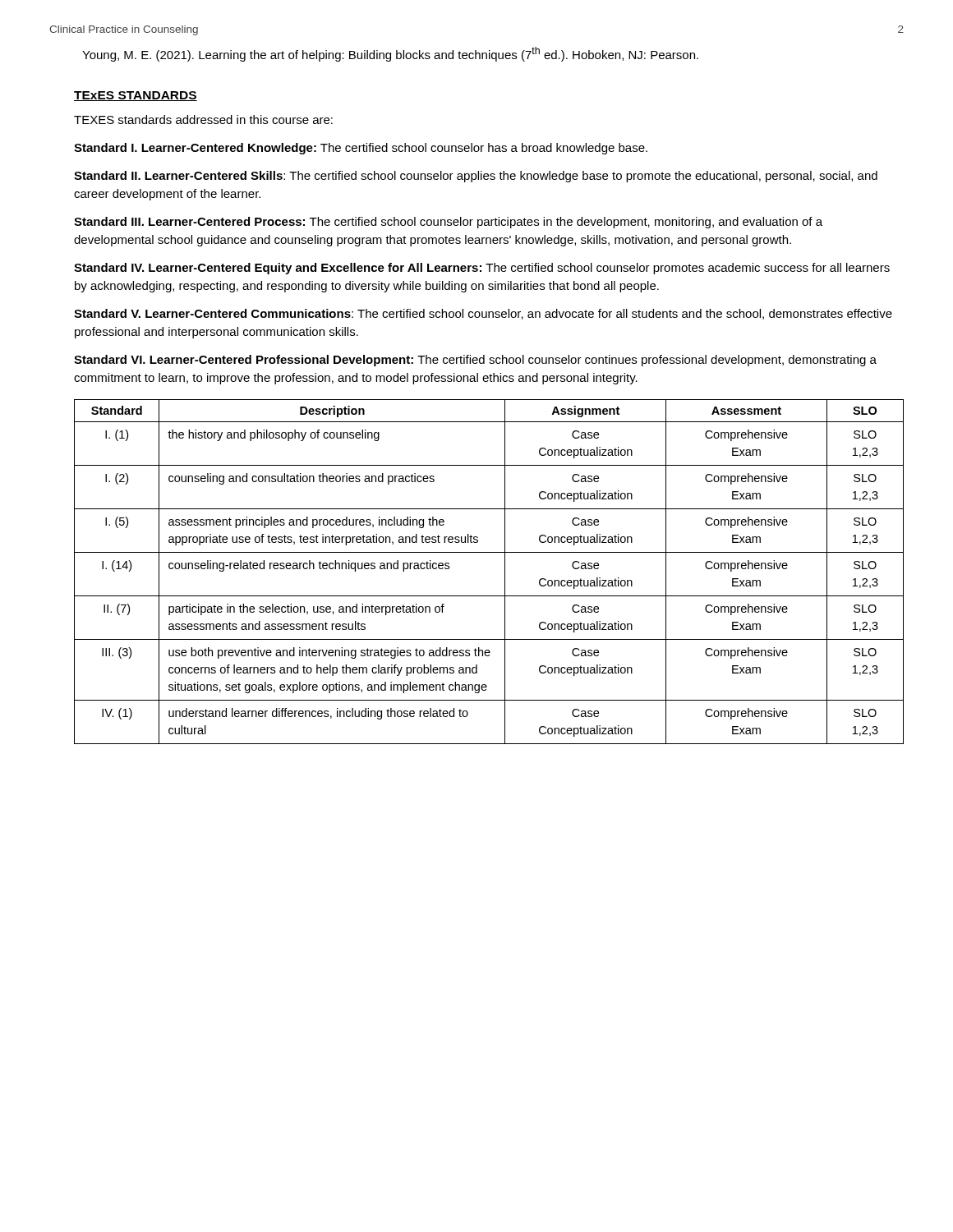This screenshot has width=953, height=1232.
Task: Click on the table containing "I. (5)"
Action: pos(489,571)
